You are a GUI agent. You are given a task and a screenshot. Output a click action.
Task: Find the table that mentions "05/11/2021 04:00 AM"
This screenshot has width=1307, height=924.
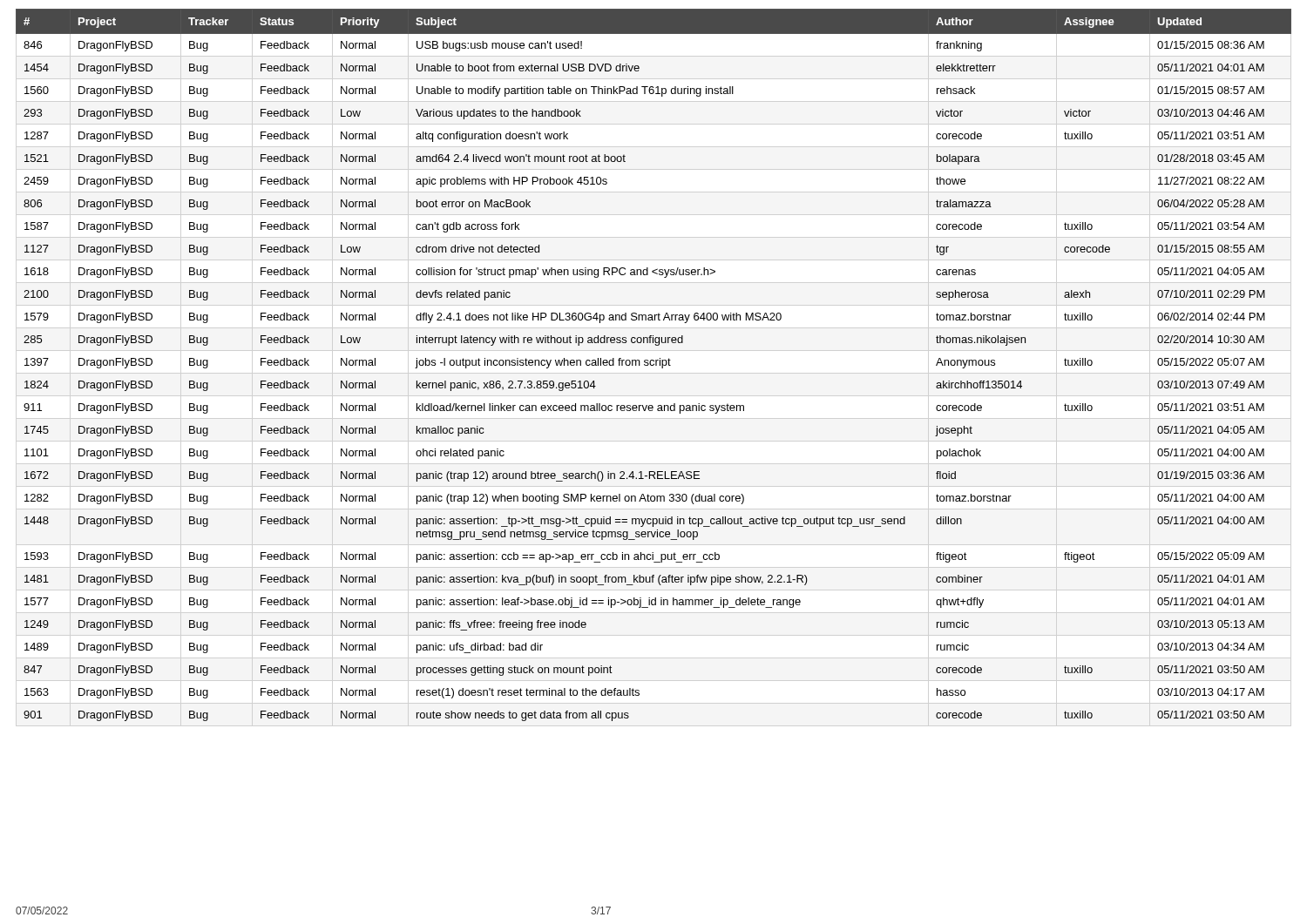pyautogui.click(x=654, y=368)
